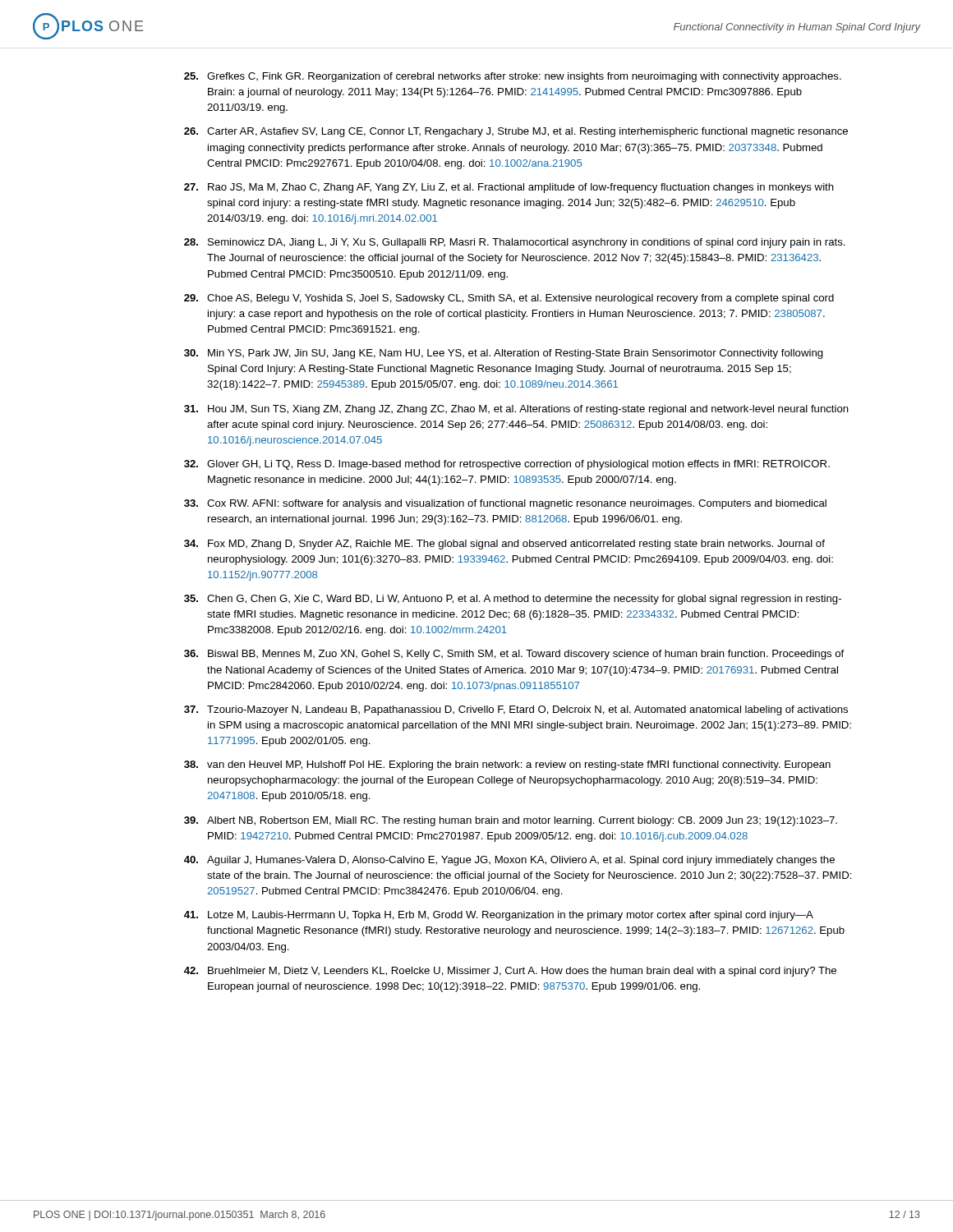953x1232 pixels.
Task: Find the list item that reads "33. Cox RW. AFNI: software"
Action: pos(513,511)
